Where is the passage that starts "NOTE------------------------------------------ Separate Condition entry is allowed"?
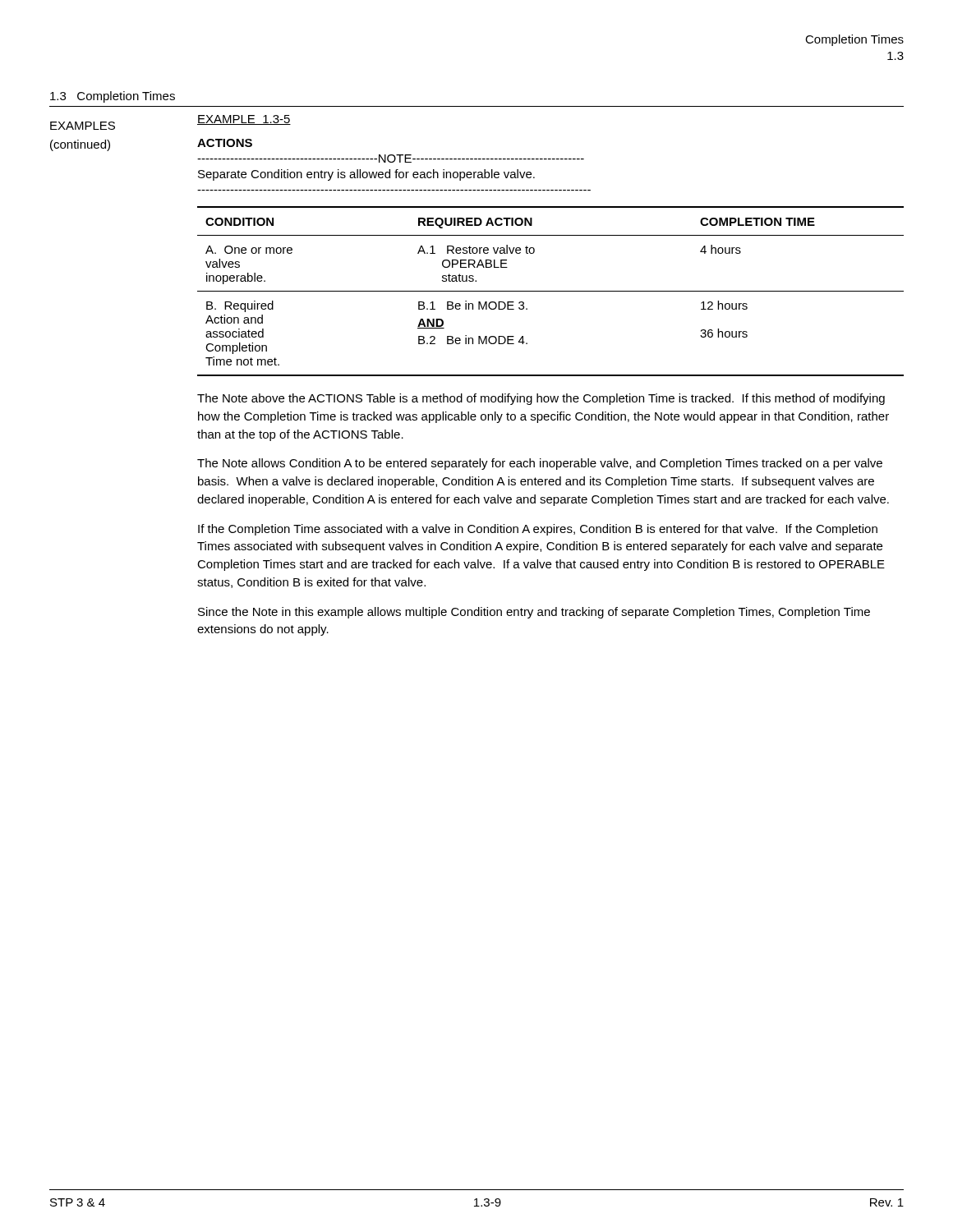The image size is (953, 1232). pyautogui.click(x=391, y=159)
